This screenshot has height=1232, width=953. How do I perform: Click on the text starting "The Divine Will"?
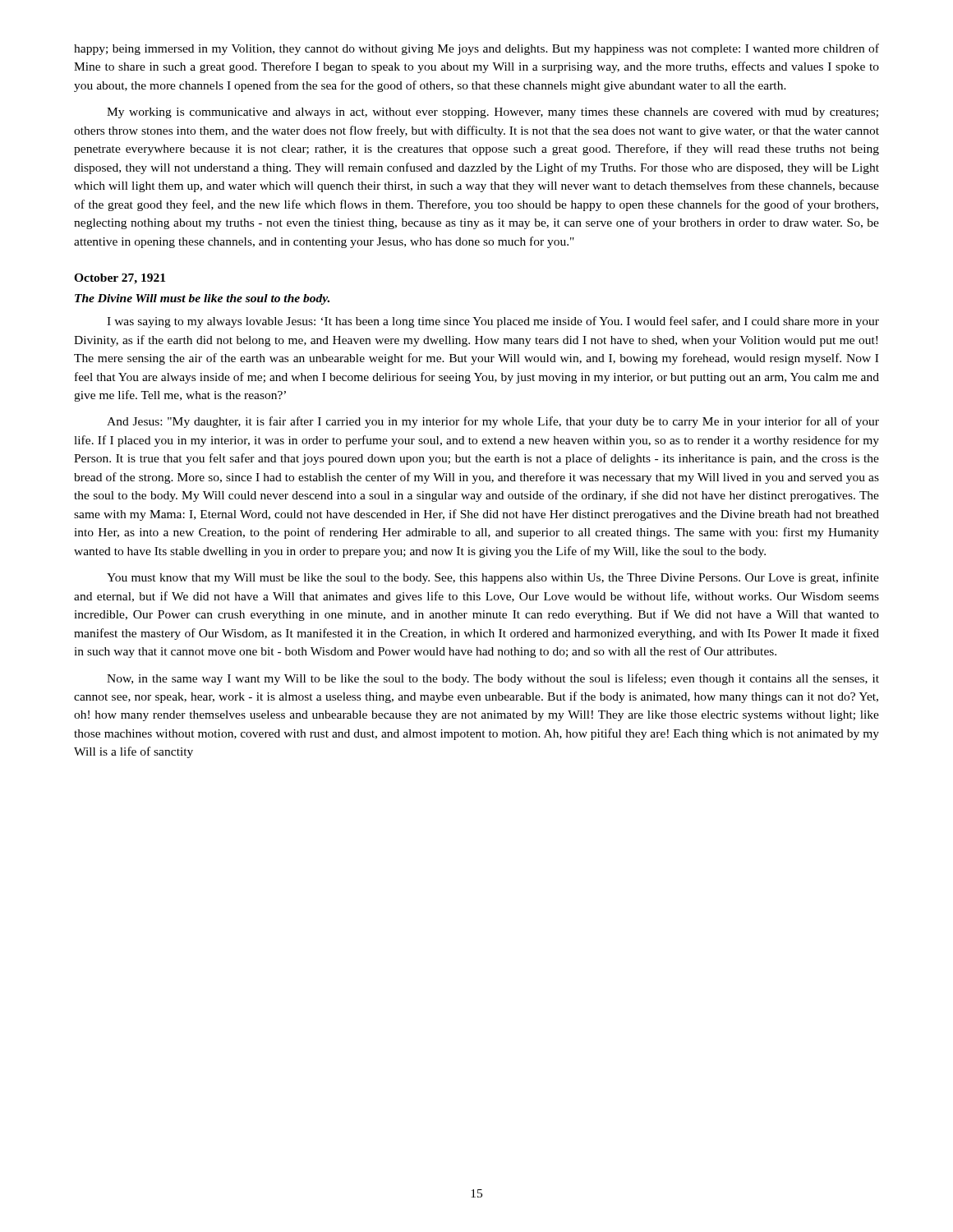tap(202, 297)
